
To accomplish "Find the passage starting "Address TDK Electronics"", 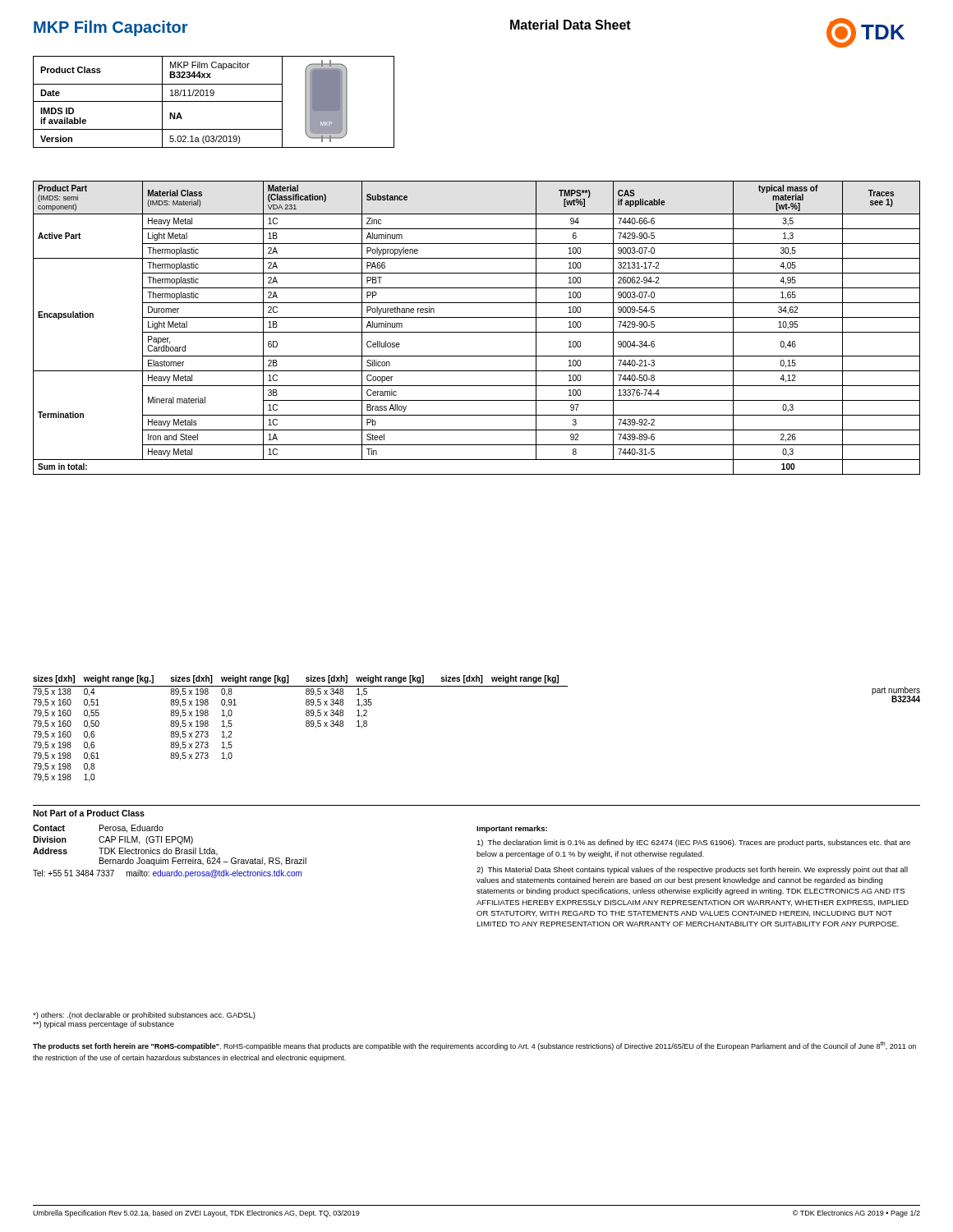I will click(x=170, y=856).
